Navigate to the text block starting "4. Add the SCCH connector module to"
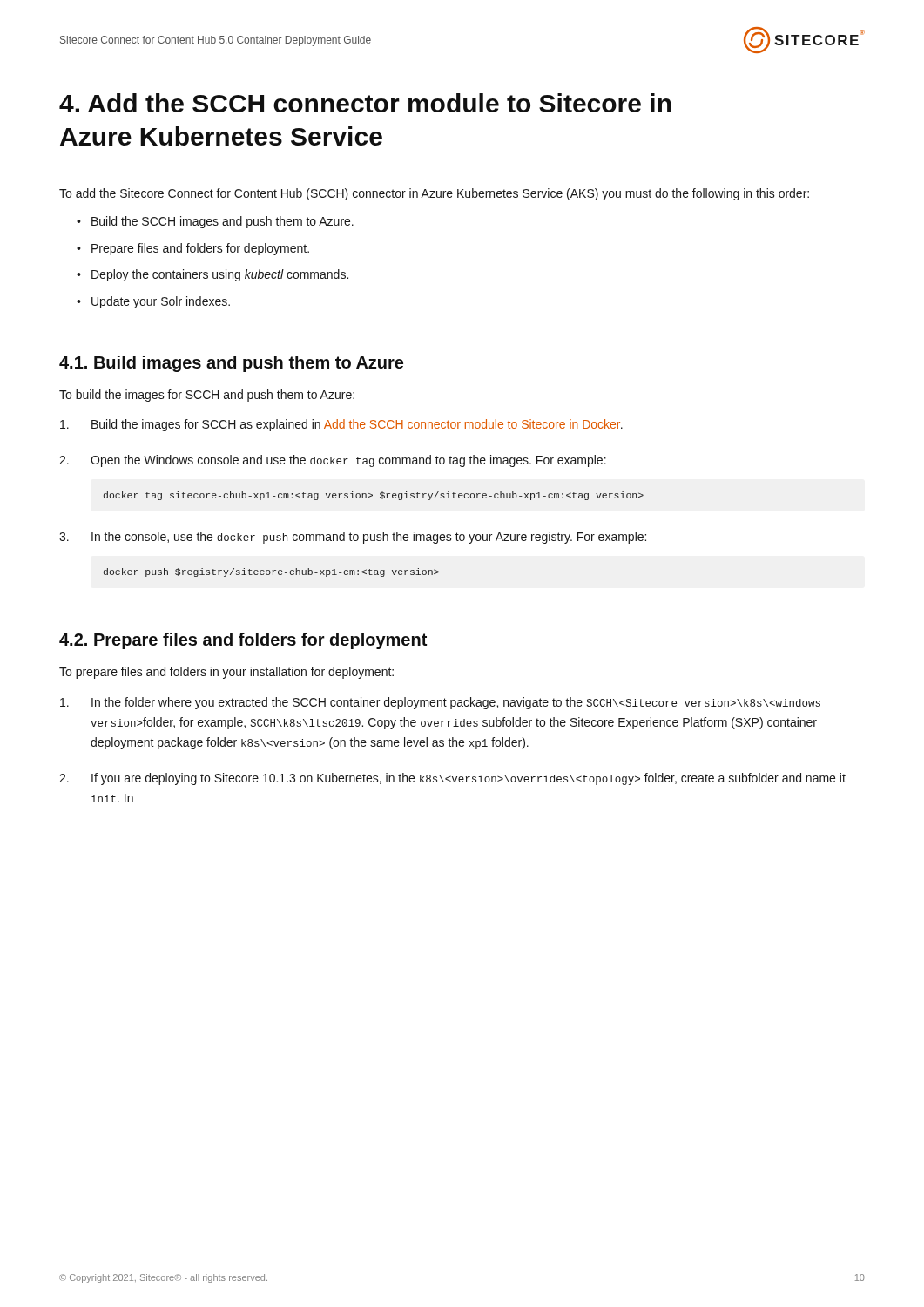The image size is (924, 1307). pyautogui.click(x=462, y=120)
